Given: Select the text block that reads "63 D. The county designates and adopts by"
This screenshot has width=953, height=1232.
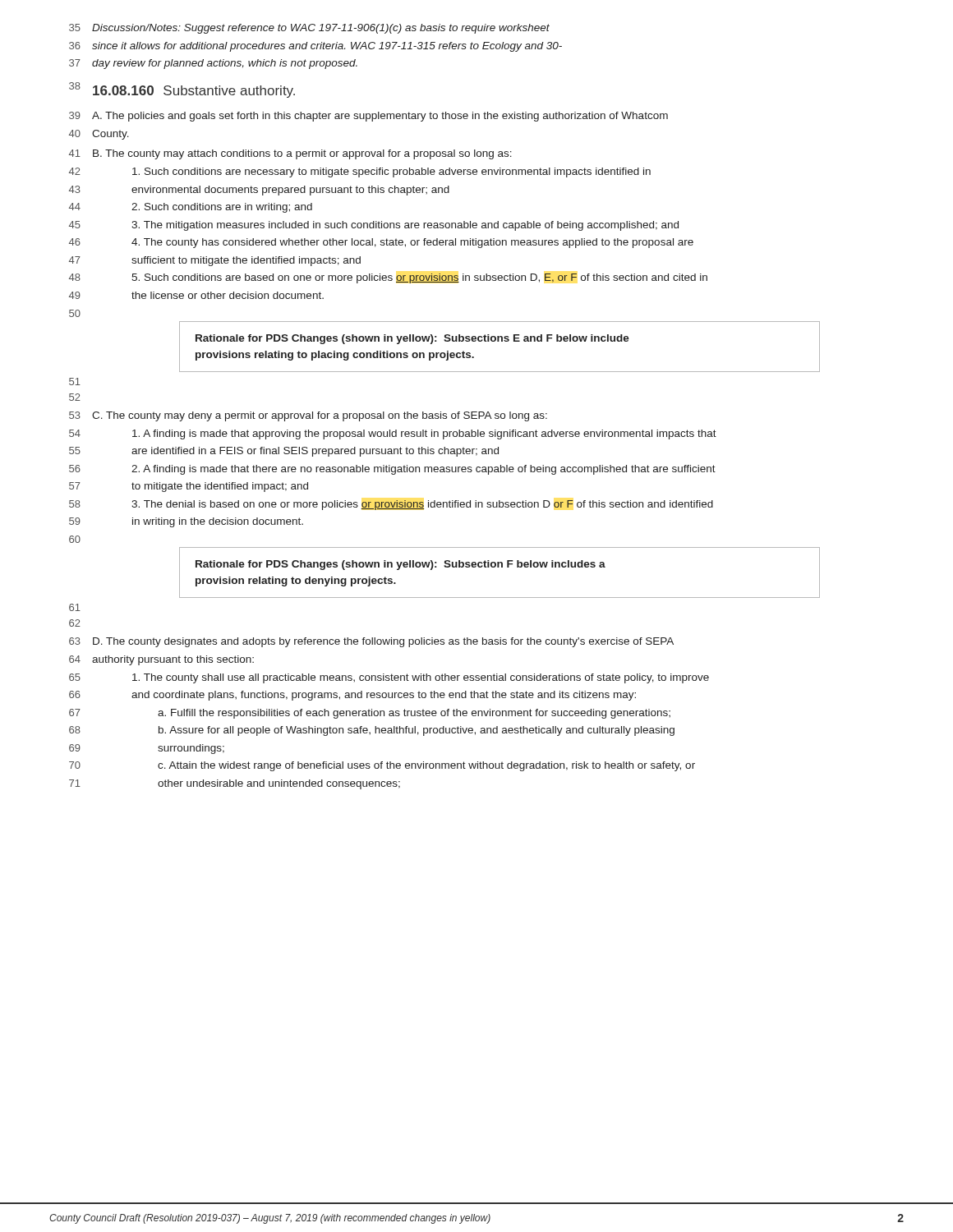Looking at the screenshot, I should pyautogui.click(x=476, y=642).
